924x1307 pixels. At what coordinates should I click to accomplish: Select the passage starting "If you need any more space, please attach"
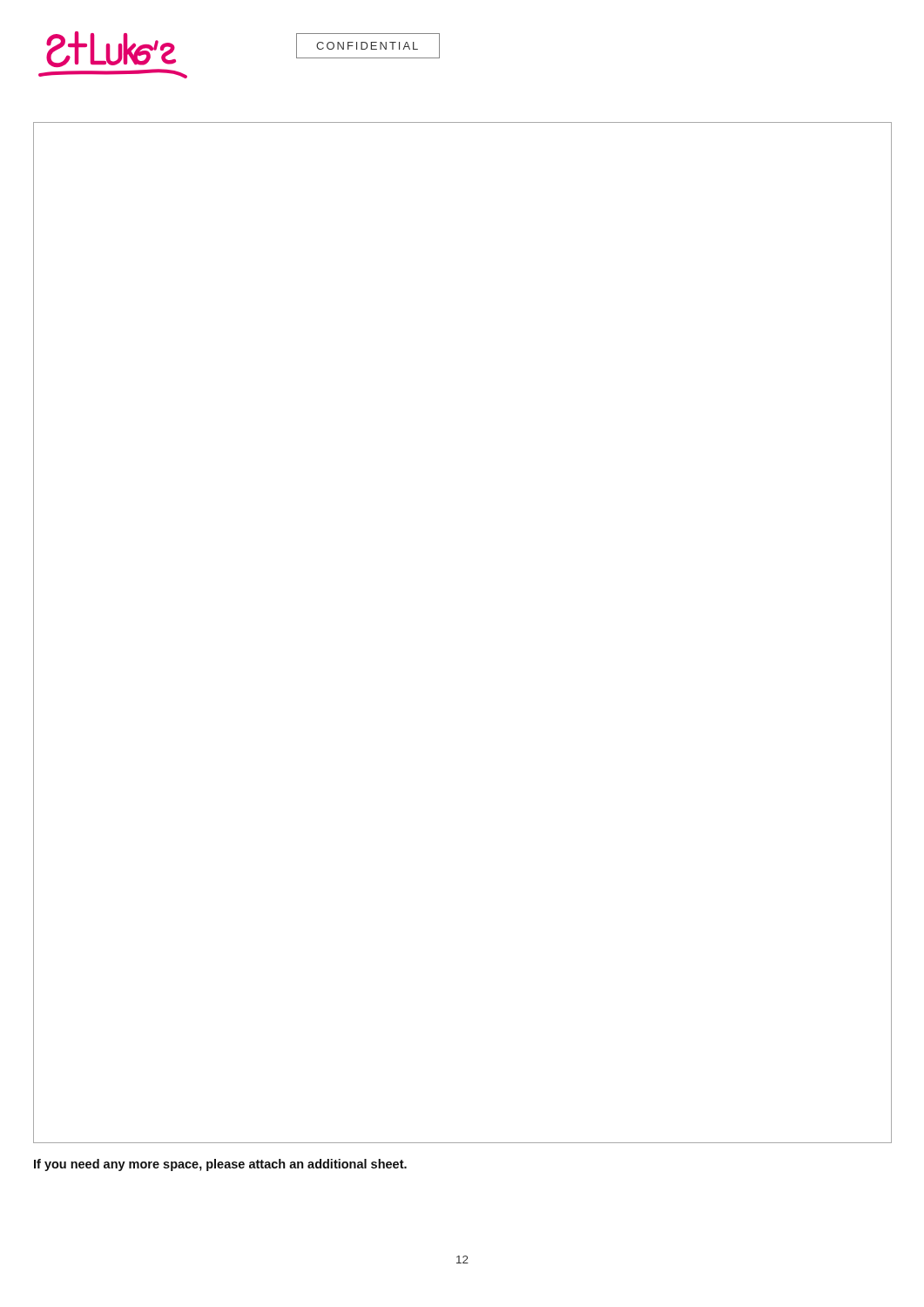point(220,1164)
